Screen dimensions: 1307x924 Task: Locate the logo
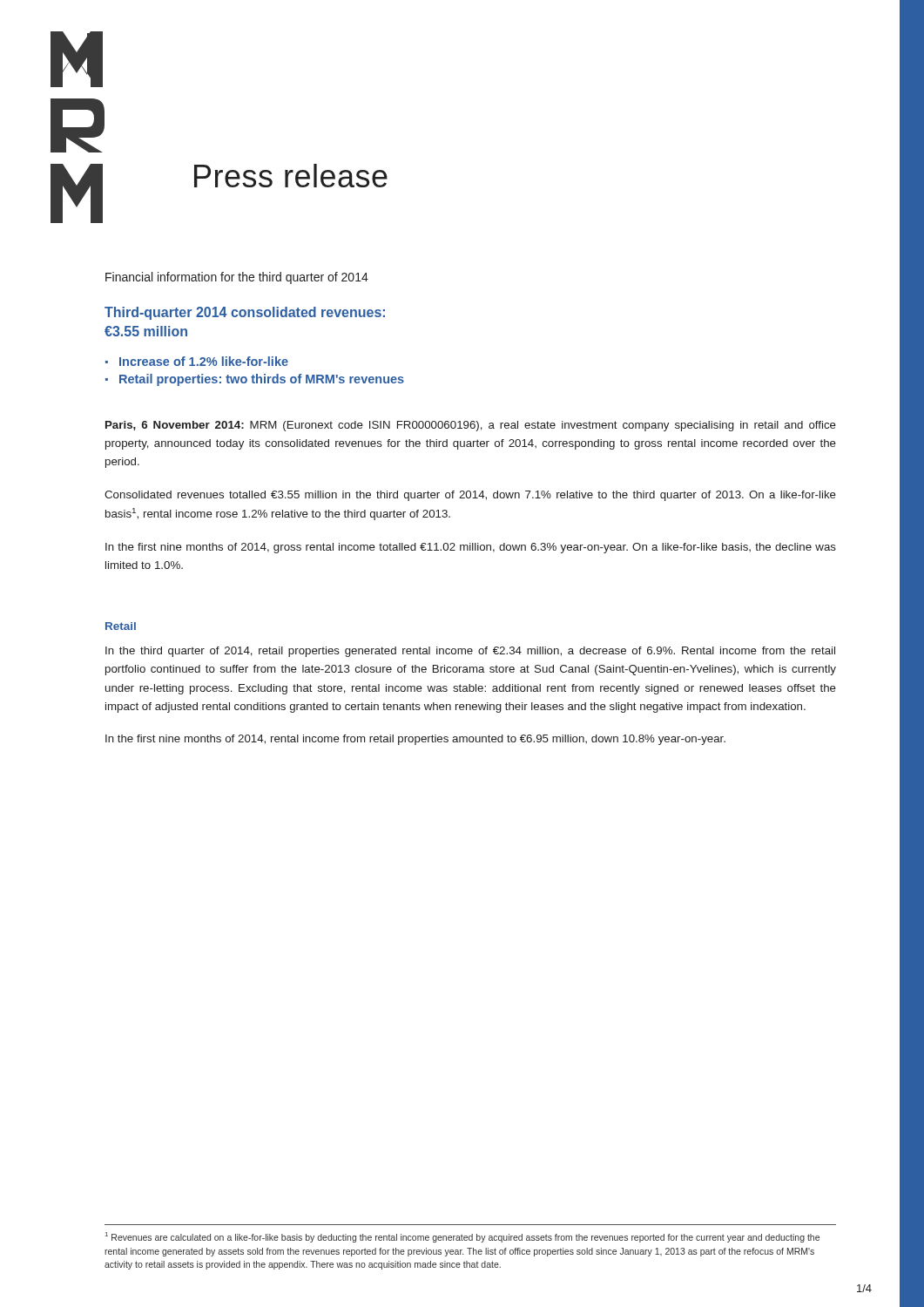(124, 127)
